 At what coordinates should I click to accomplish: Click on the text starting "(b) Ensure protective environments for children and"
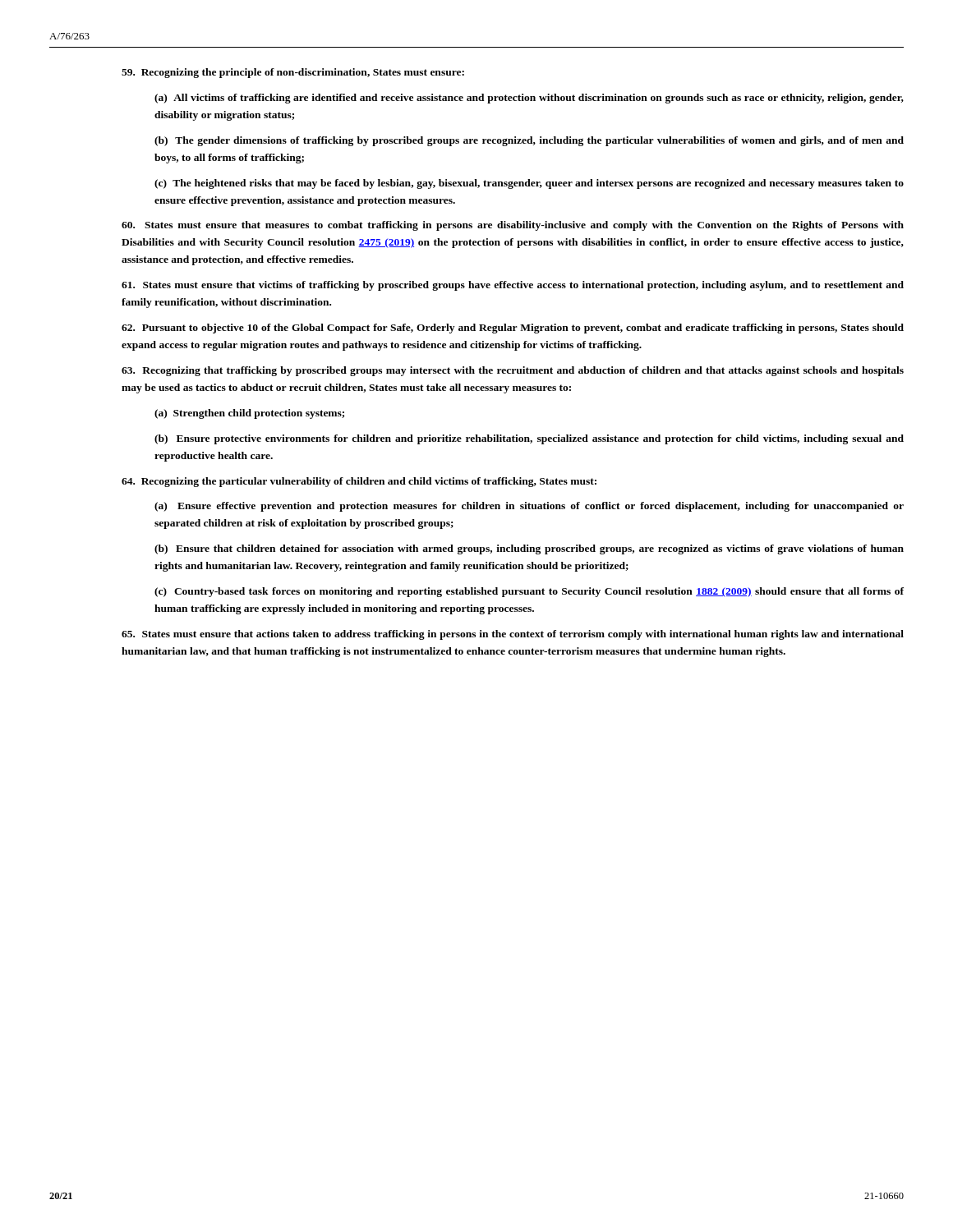[529, 446]
